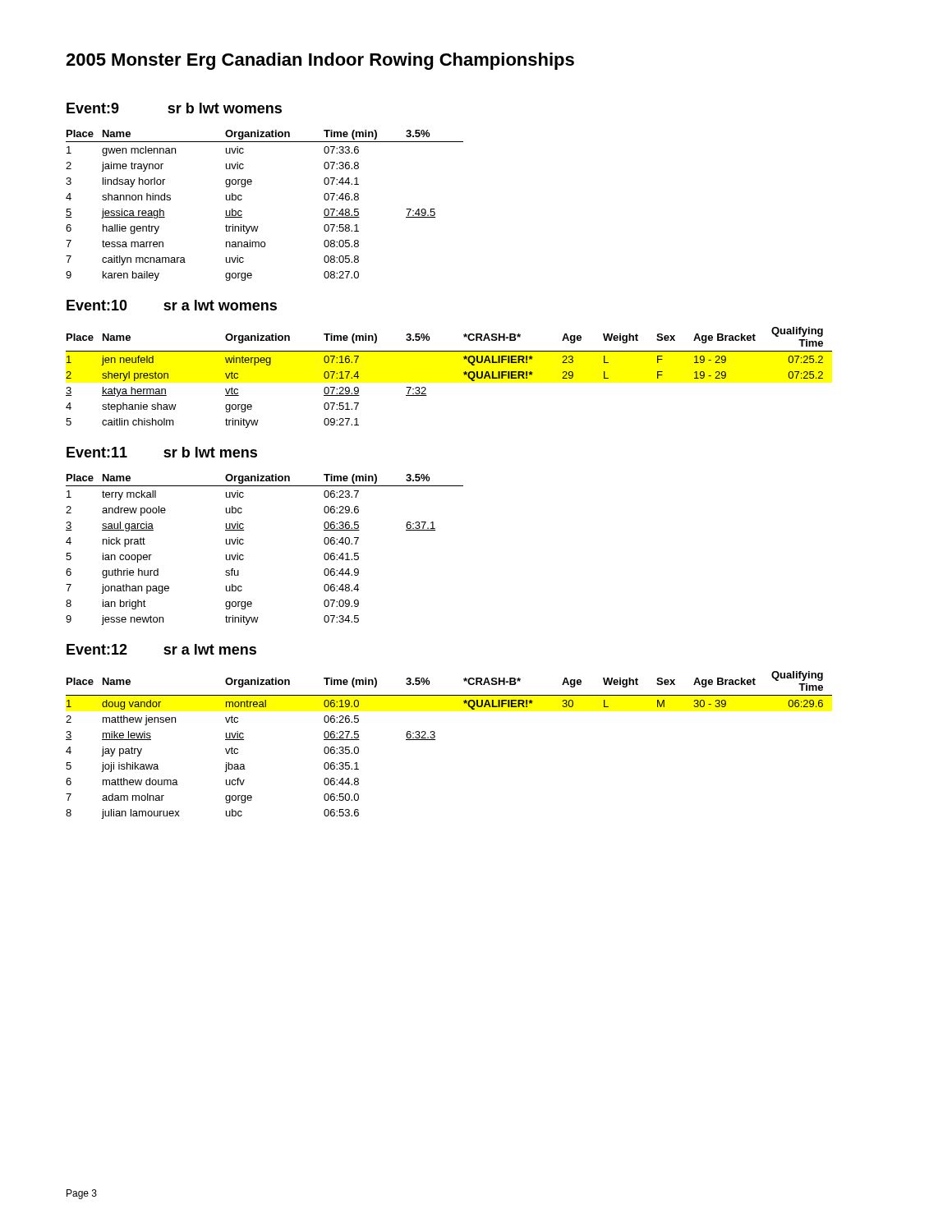Locate the section header with the text "Event:9 sr b lwt womens"
952x1232 pixels.
[174, 108]
